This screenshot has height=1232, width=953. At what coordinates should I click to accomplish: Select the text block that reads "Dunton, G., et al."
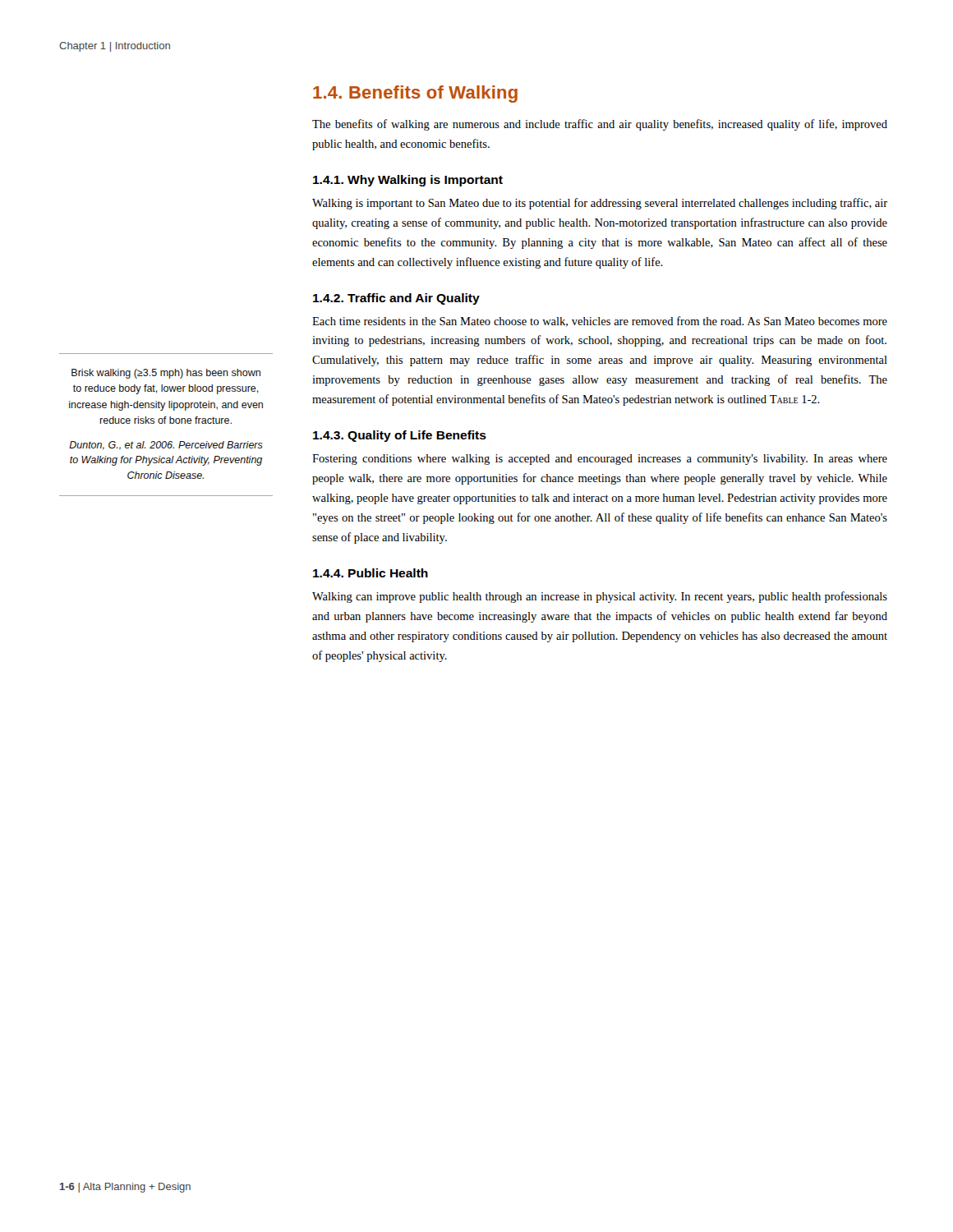point(166,460)
